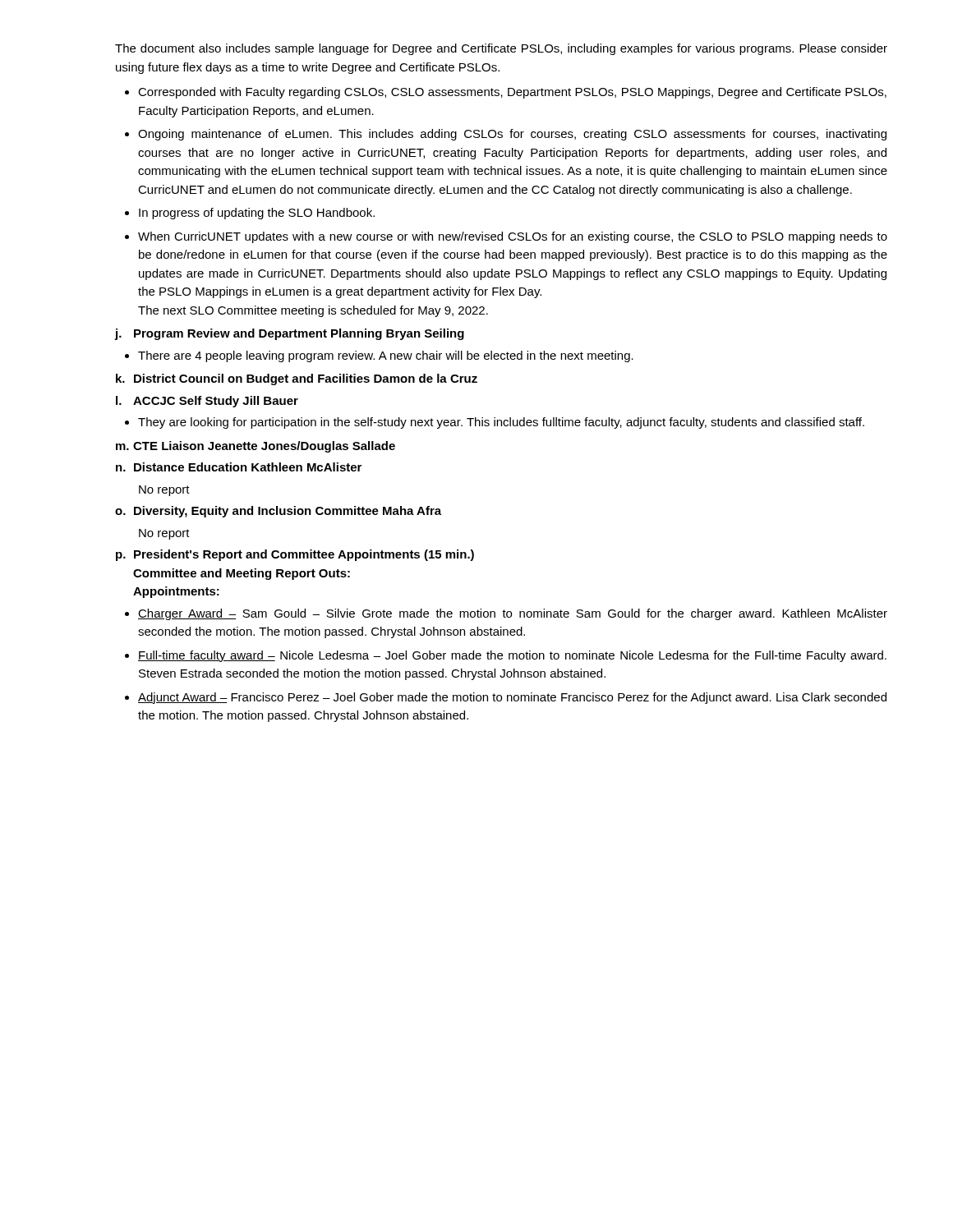
Task: Point to the block starting "o. Diversity, Equity and Inclusion Committee"
Action: point(278,512)
